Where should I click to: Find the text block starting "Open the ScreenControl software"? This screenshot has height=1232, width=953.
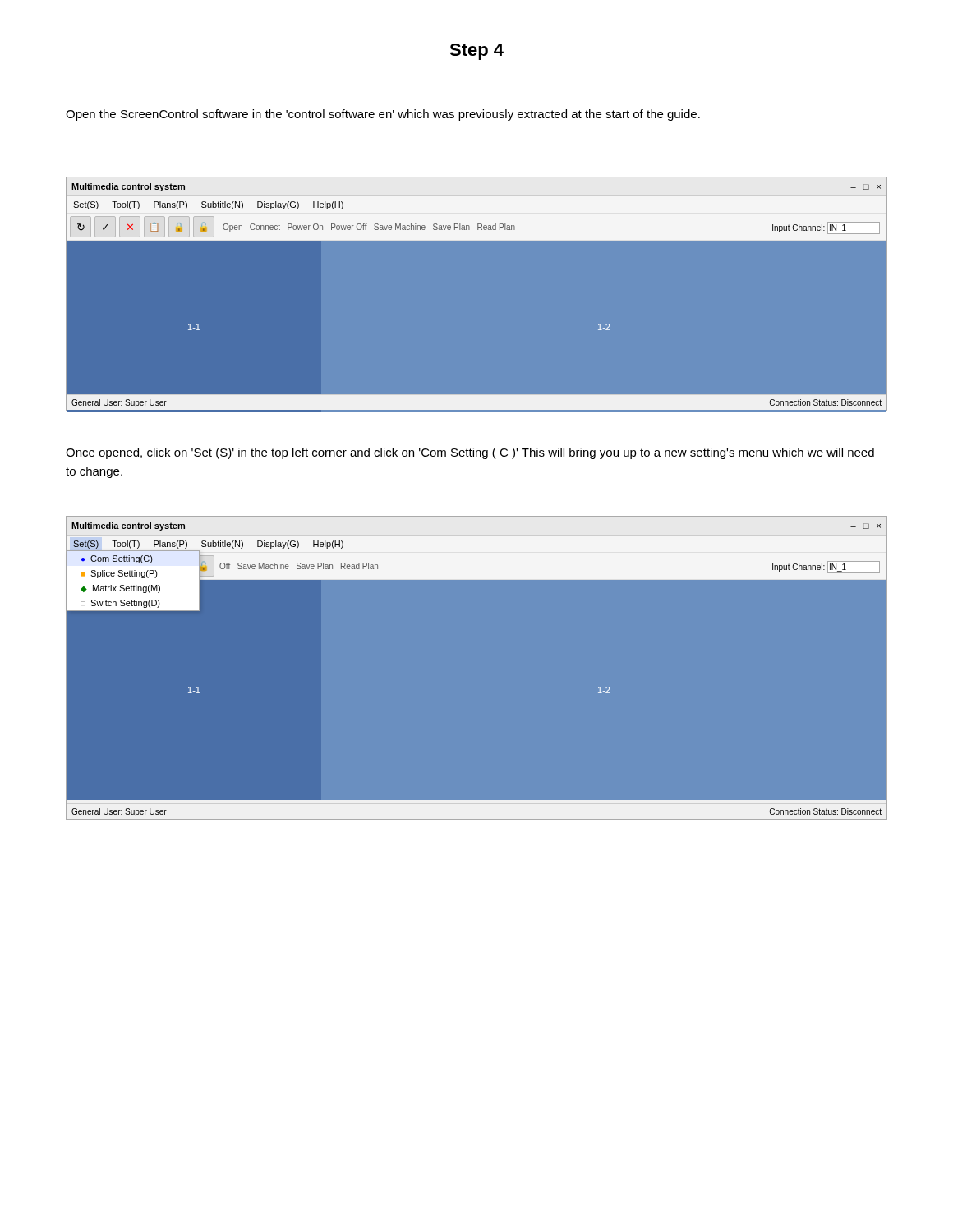click(383, 114)
